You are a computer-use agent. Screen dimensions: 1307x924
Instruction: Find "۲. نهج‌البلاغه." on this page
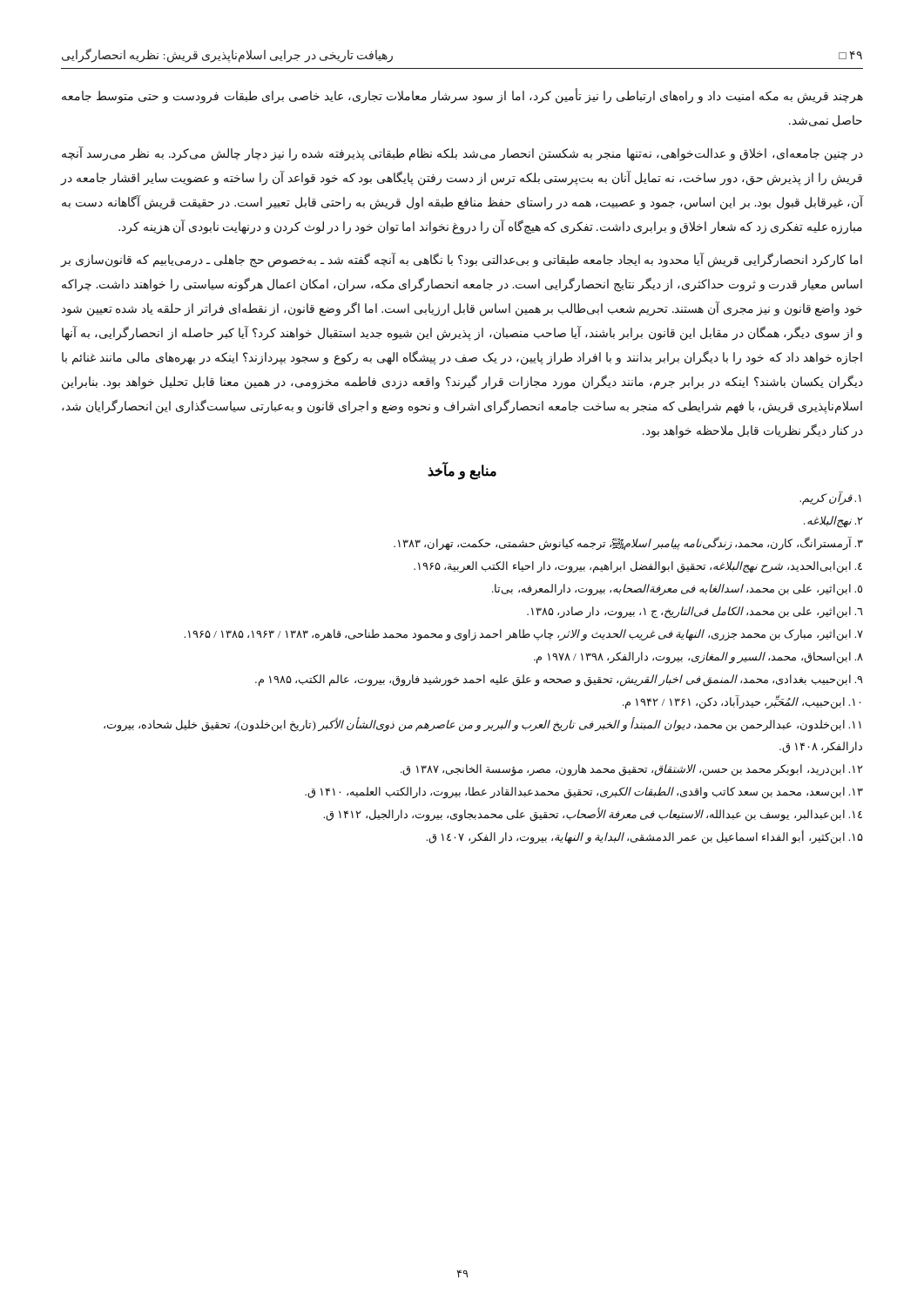coord(833,521)
